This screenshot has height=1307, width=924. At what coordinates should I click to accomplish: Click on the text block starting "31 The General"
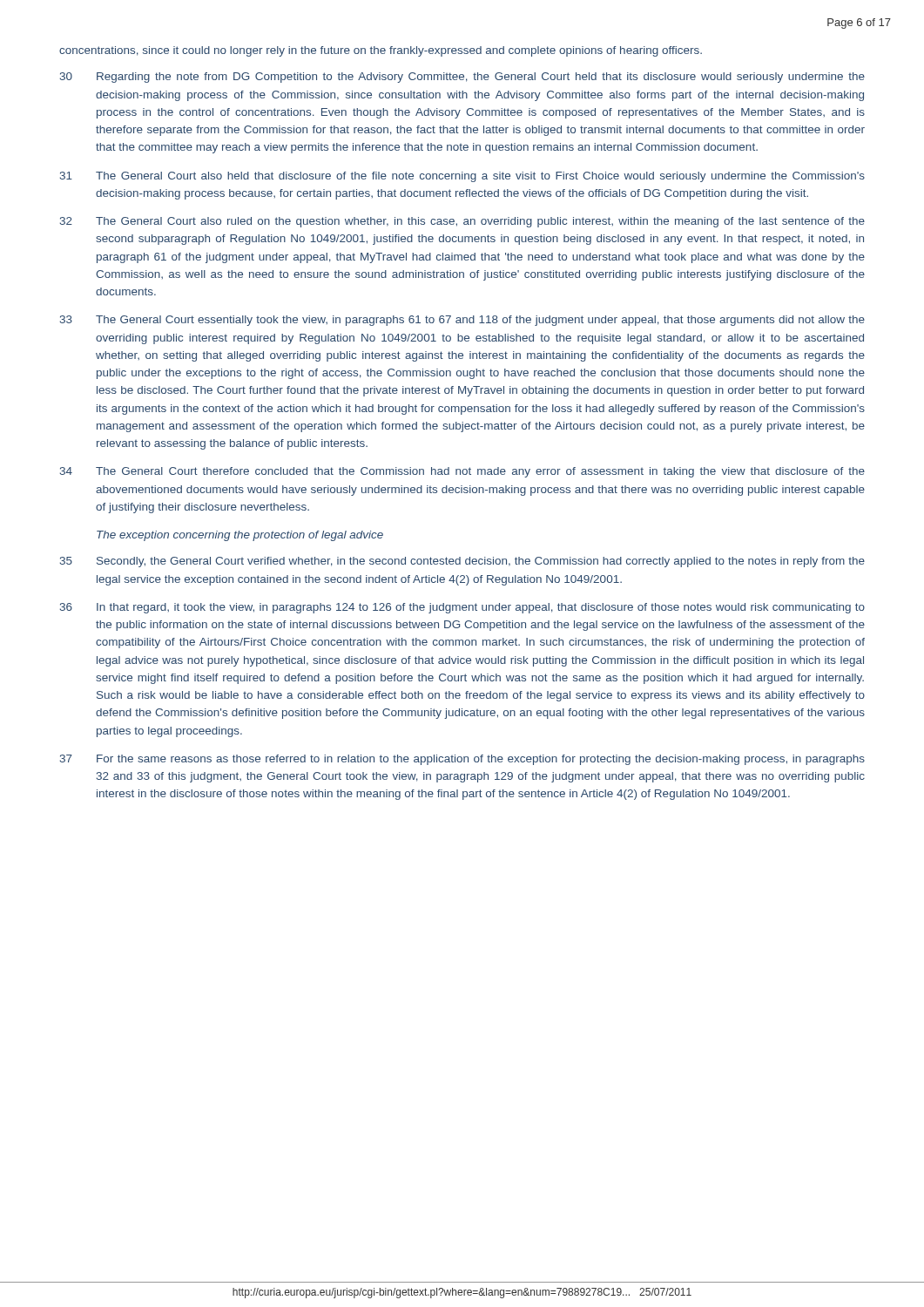pos(462,185)
